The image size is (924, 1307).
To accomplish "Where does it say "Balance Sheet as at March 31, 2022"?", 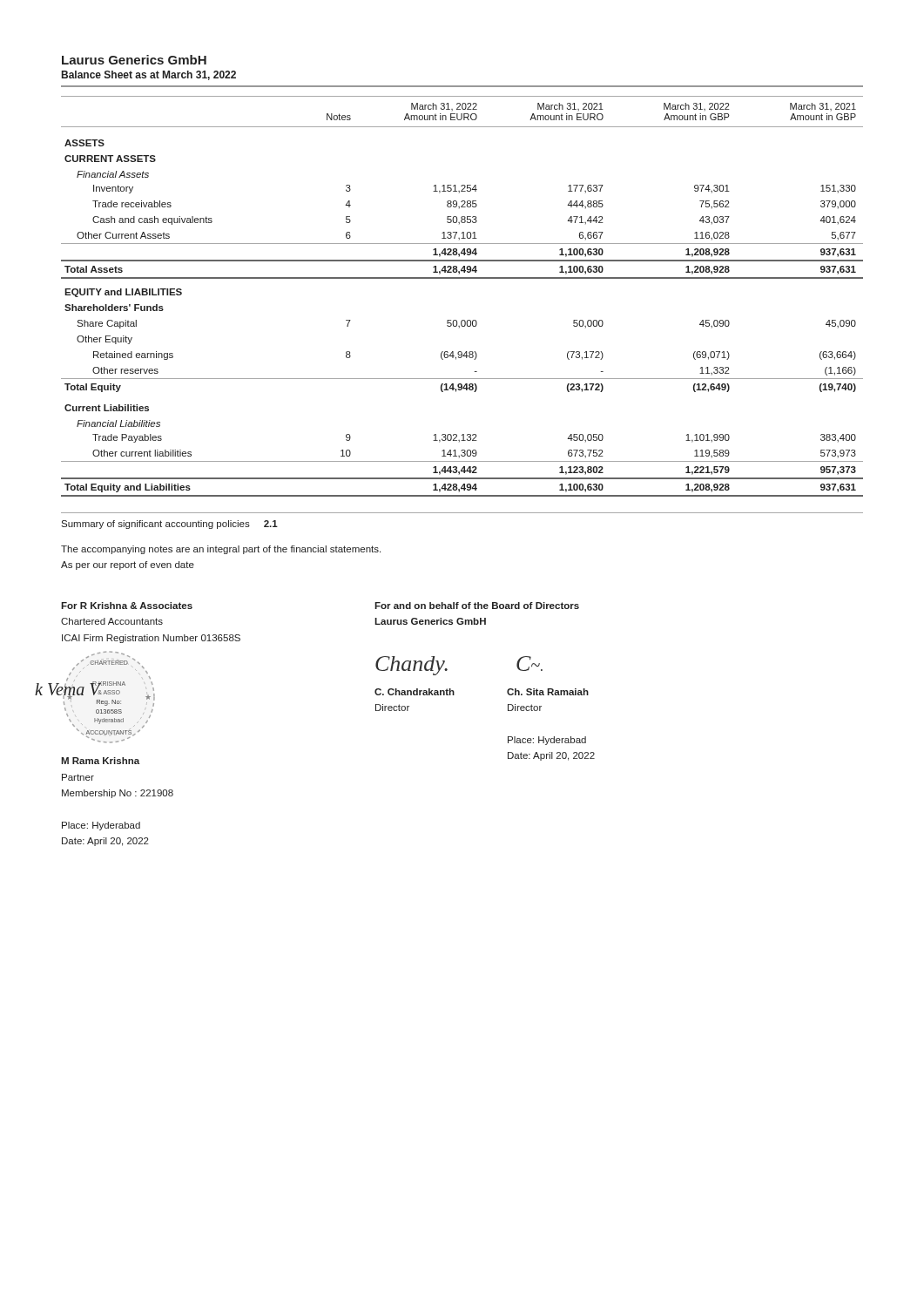I will click(x=149, y=75).
